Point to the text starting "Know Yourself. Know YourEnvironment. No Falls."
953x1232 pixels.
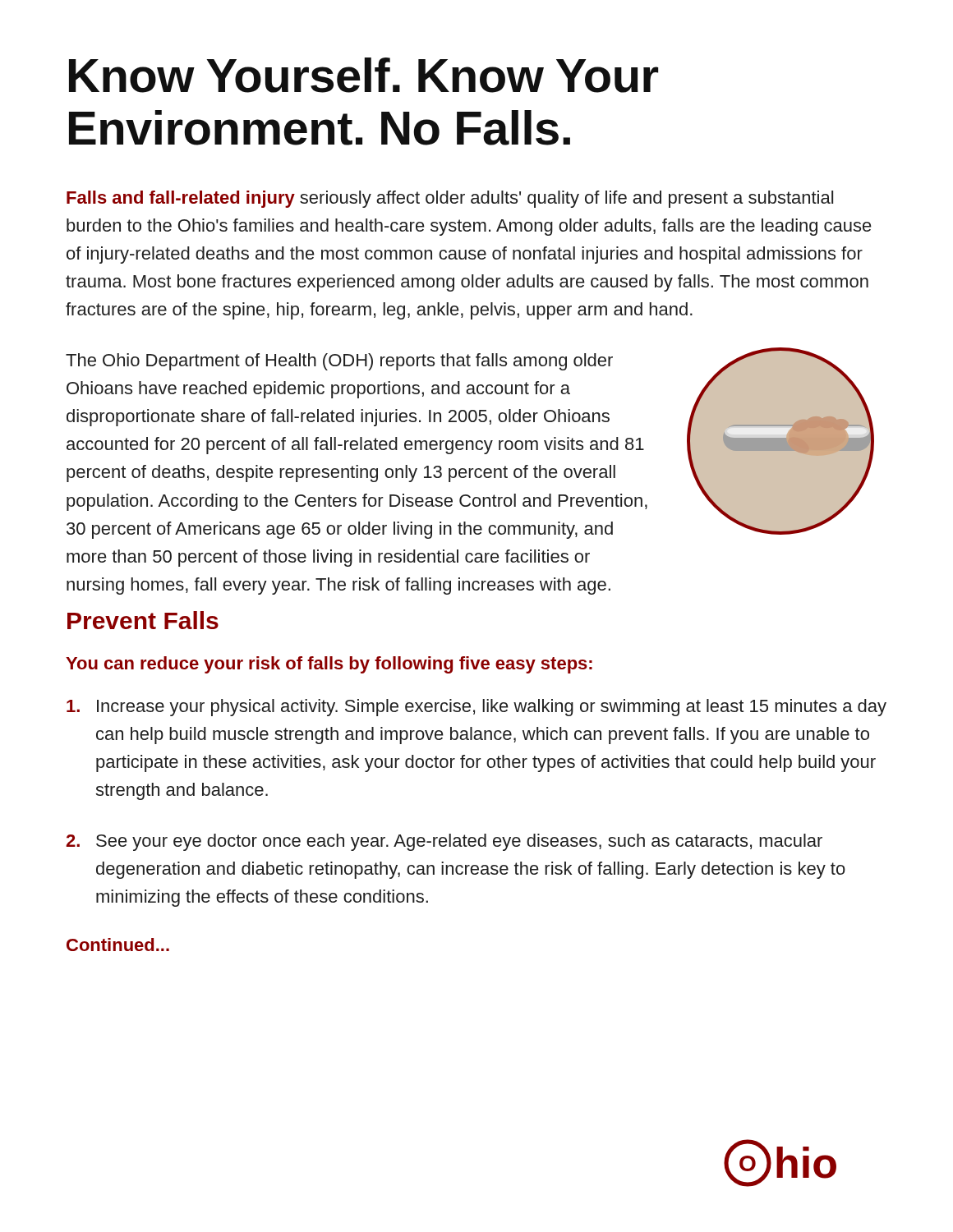tap(476, 102)
